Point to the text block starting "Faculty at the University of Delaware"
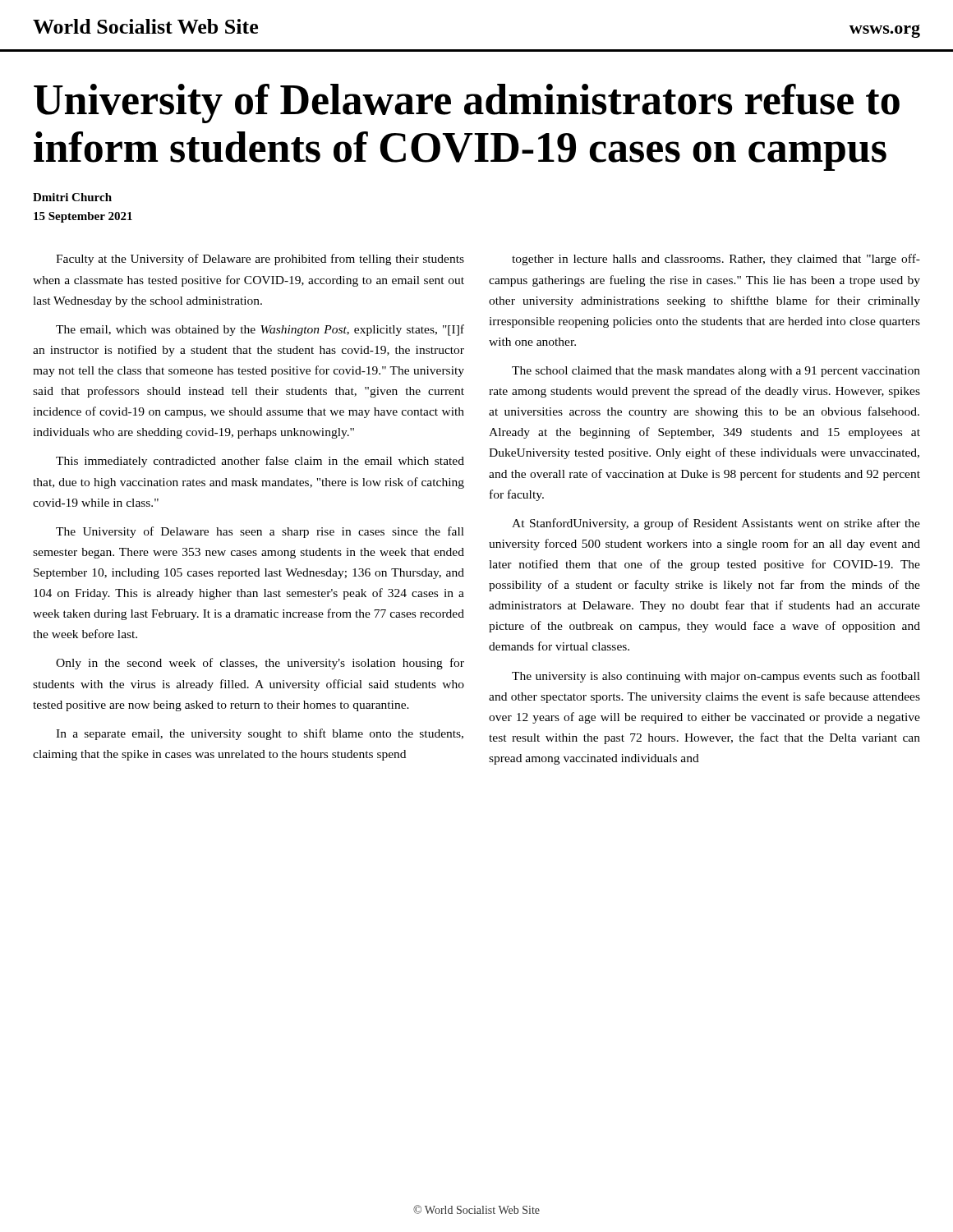The width and height of the screenshot is (953, 1232). [260, 260]
